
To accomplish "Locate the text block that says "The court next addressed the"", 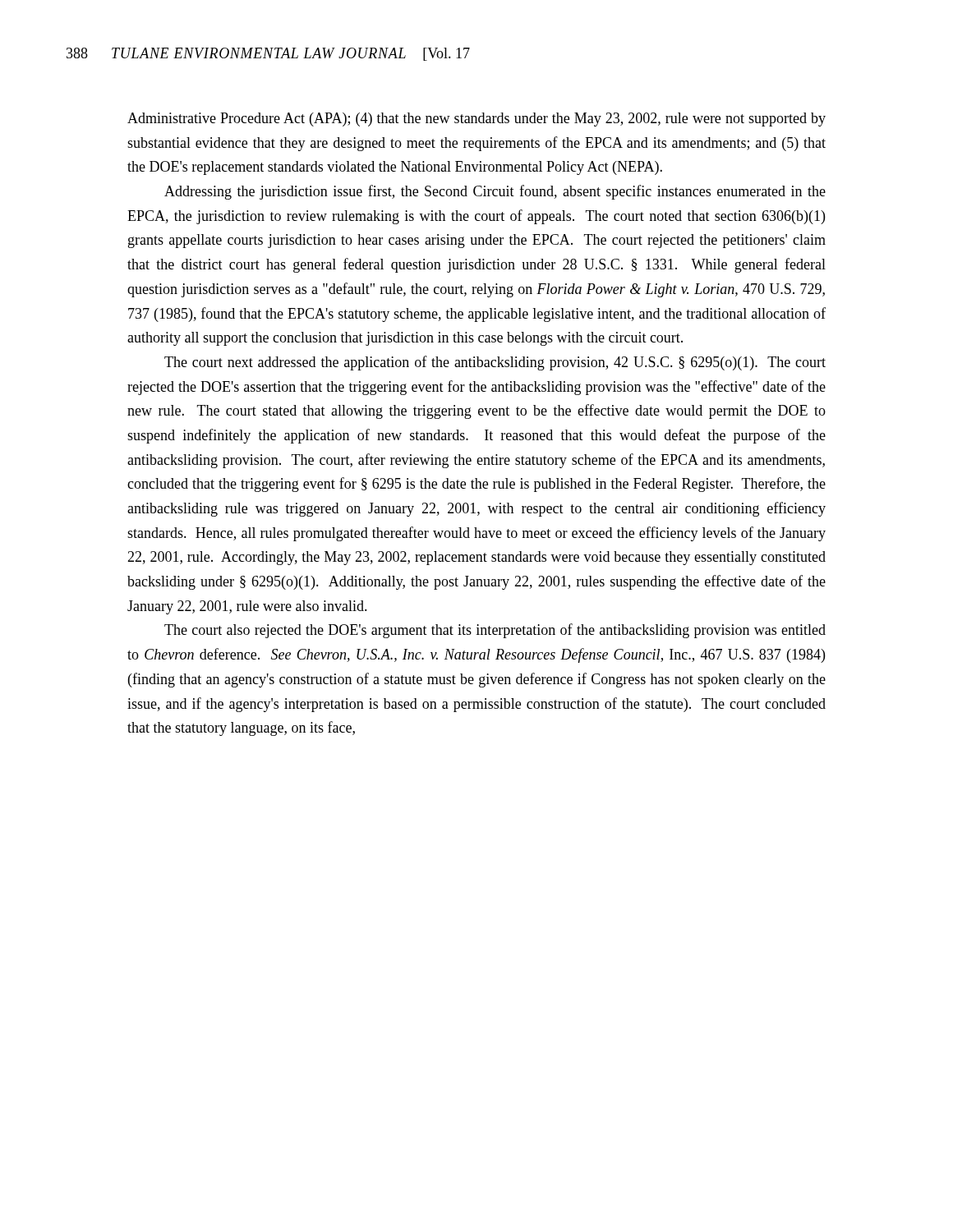I will 476,485.
